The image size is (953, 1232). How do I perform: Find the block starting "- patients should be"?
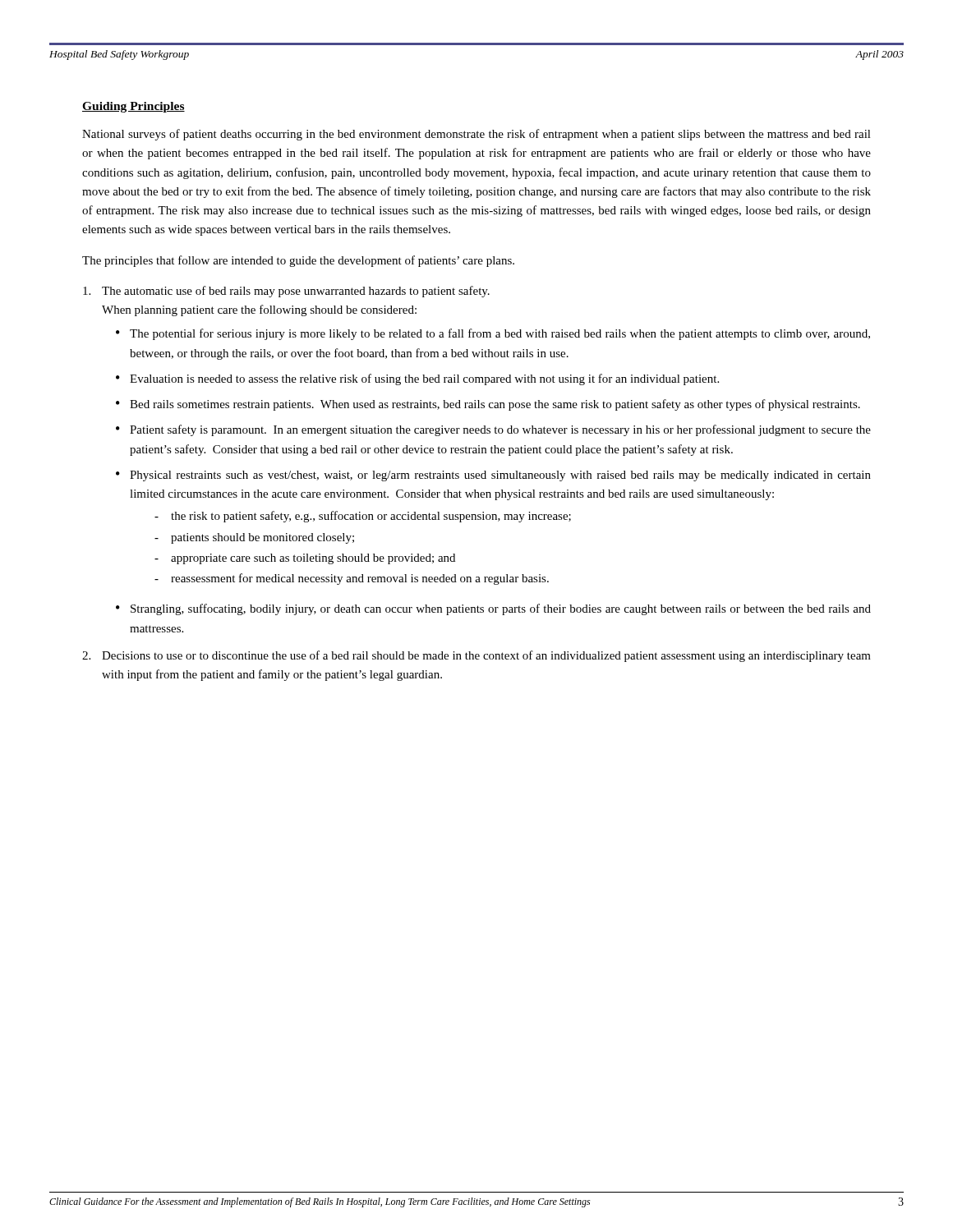[x=254, y=538]
